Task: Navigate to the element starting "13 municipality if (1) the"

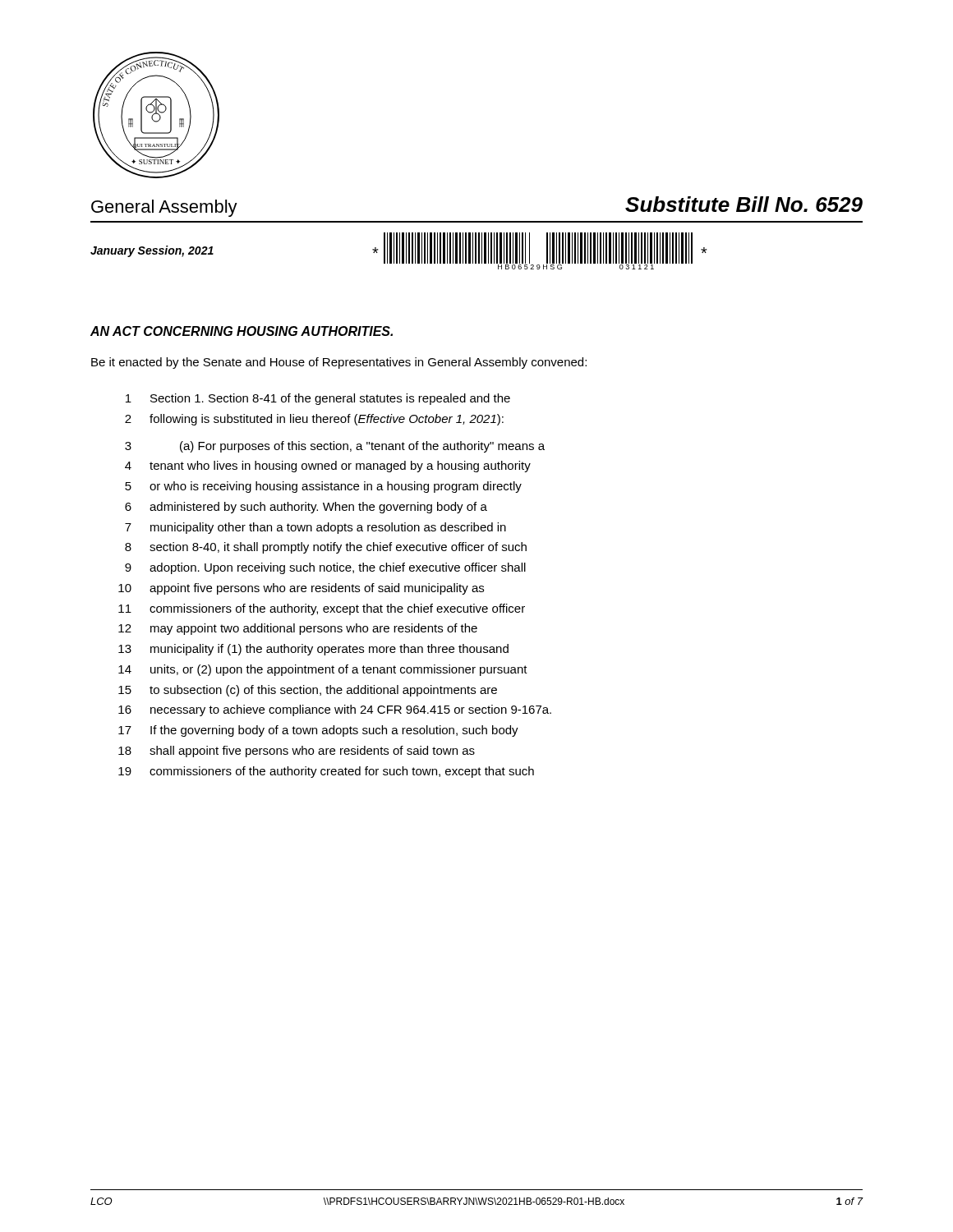Action: click(476, 649)
